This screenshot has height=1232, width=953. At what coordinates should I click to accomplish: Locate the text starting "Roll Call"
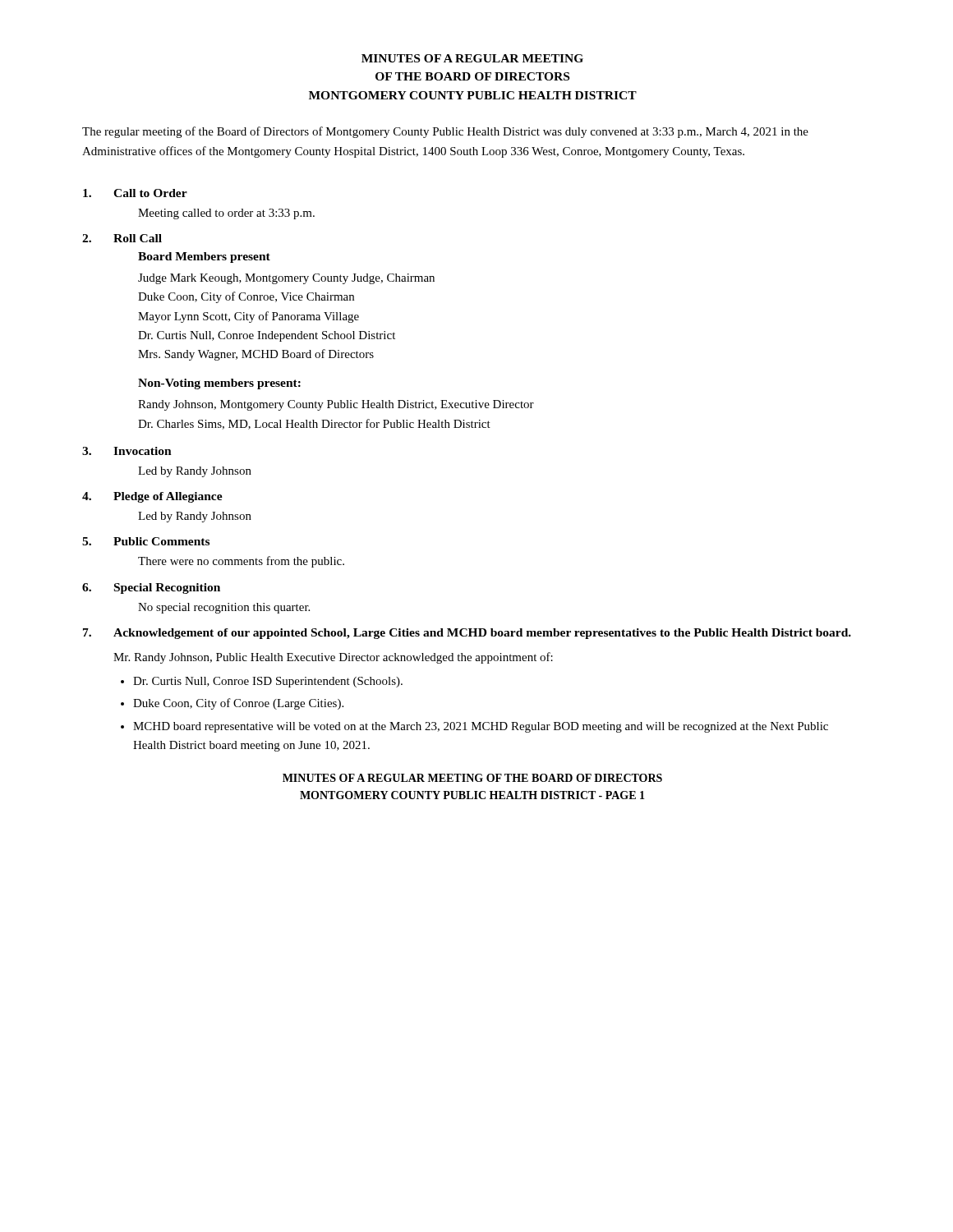point(138,238)
